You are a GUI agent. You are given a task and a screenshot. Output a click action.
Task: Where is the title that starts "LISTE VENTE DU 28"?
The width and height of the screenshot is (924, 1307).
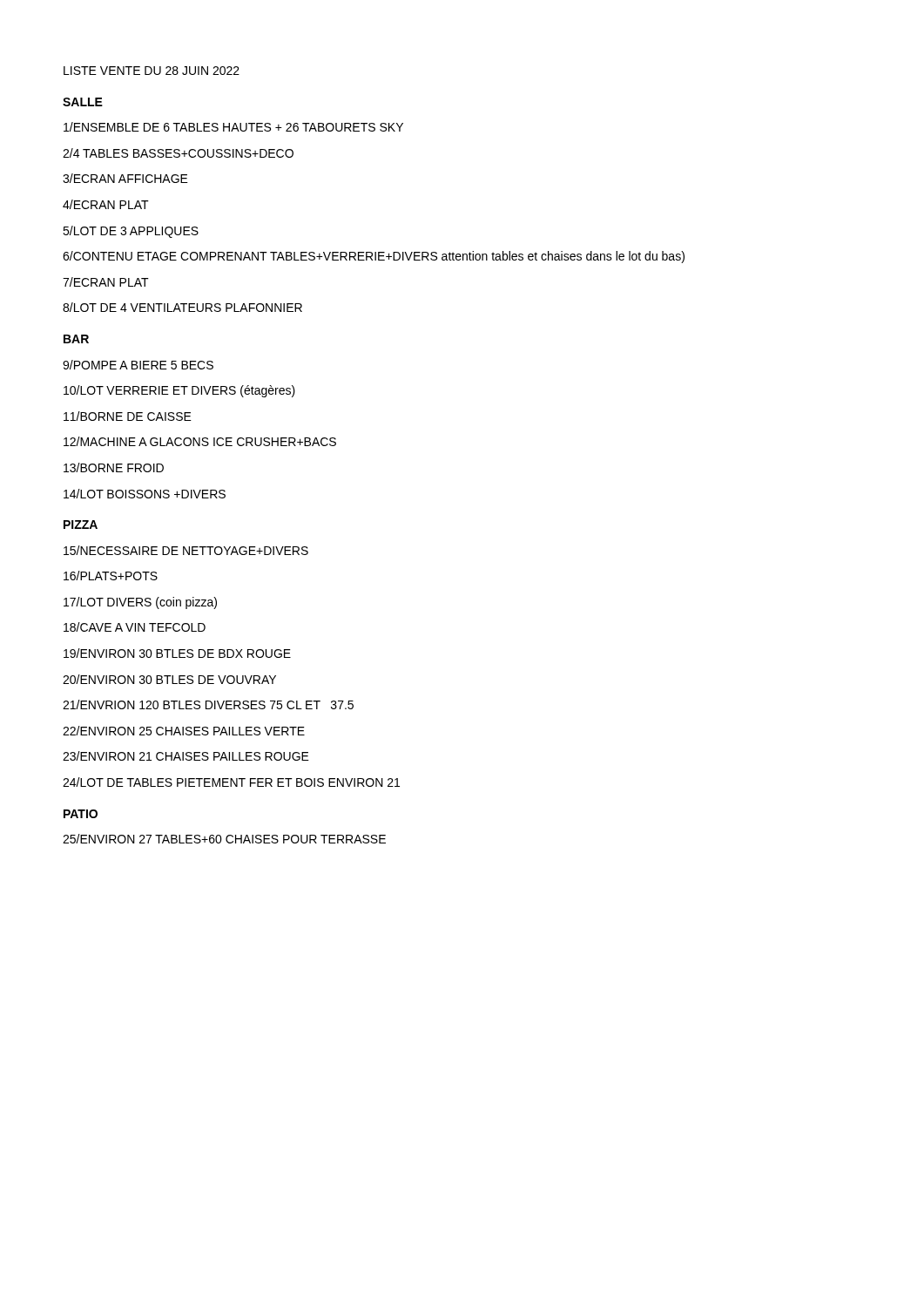(x=151, y=71)
